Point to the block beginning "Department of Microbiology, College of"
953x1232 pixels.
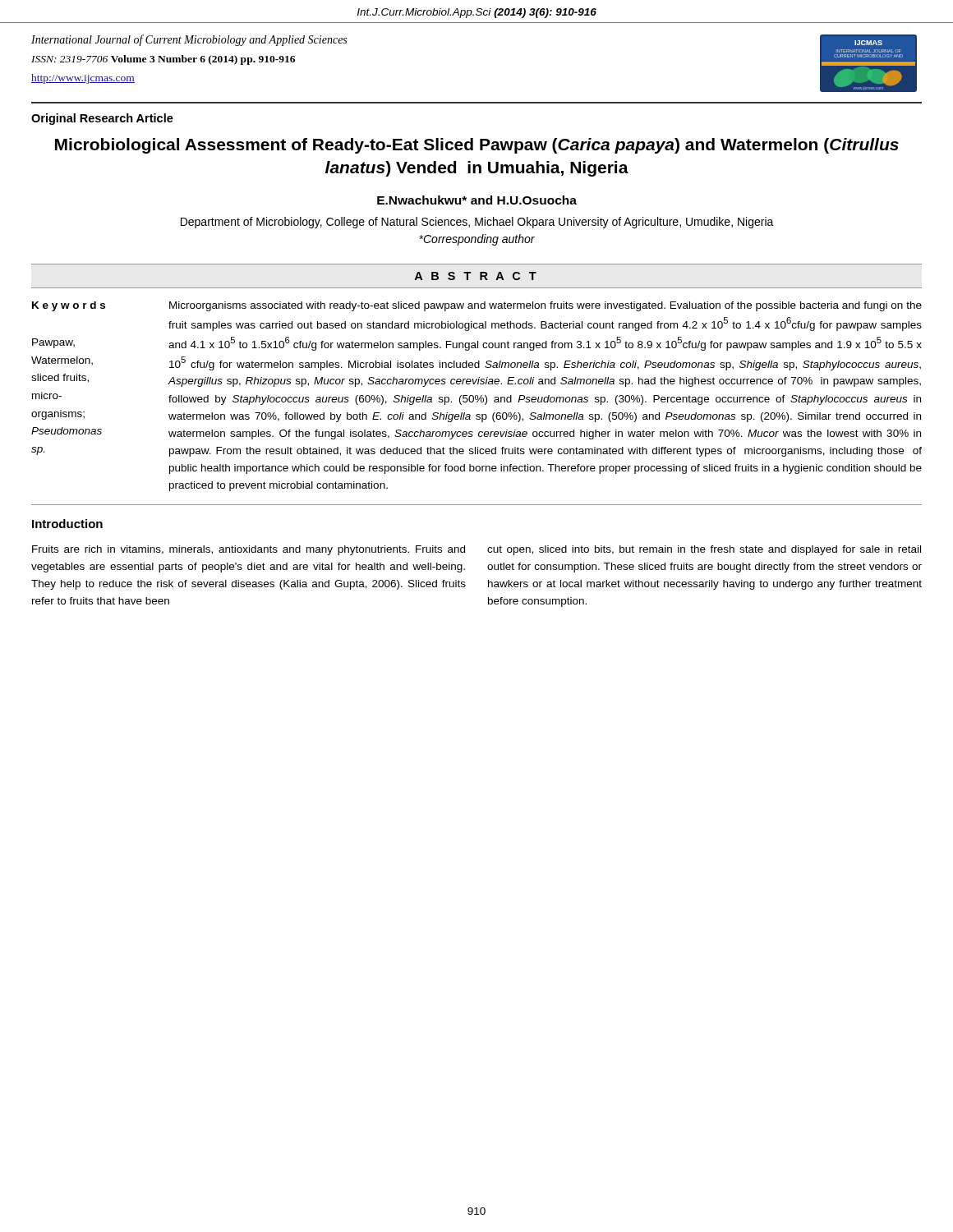(476, 230)
